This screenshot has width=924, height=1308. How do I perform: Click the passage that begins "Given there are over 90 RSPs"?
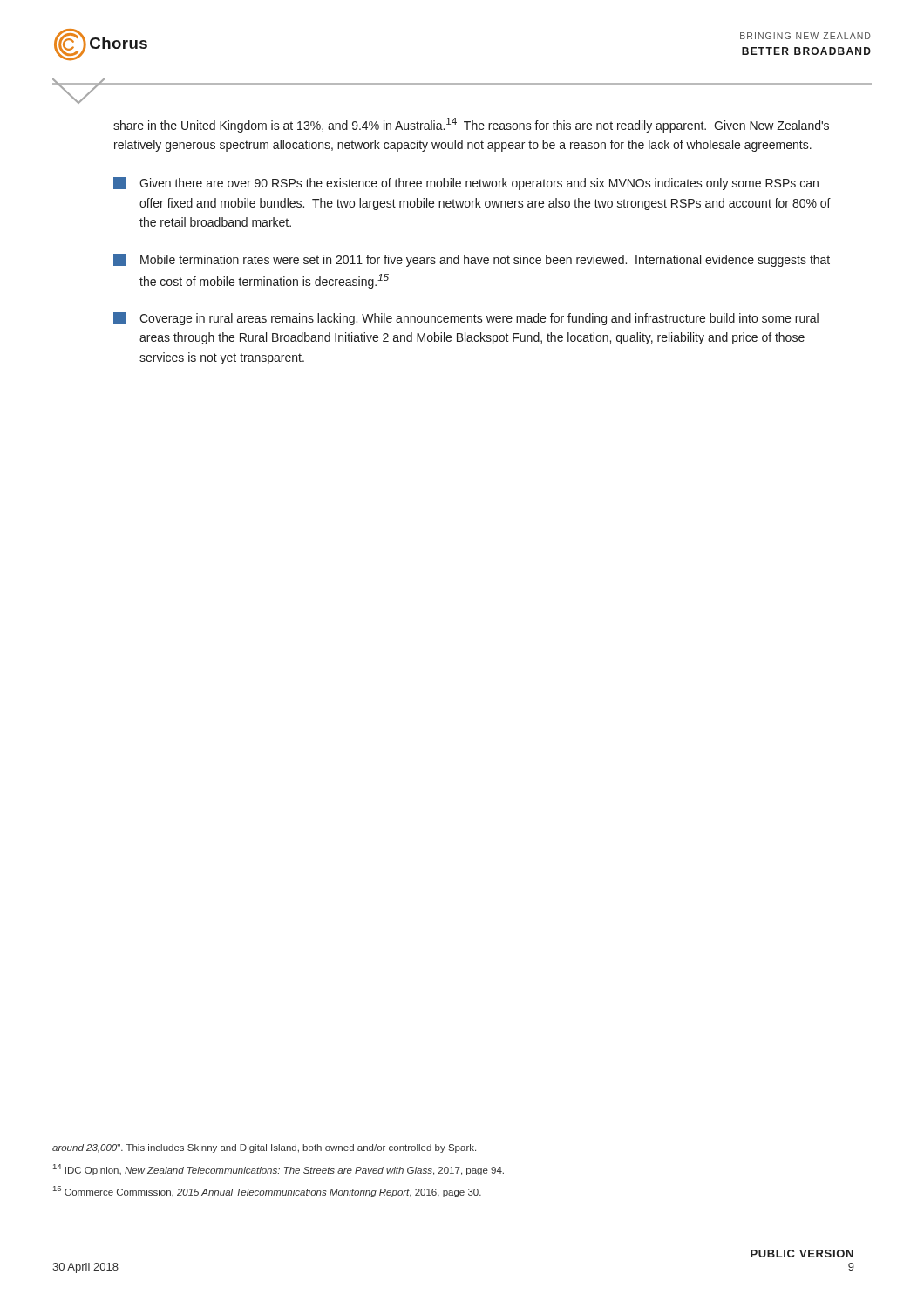point(479,203)
